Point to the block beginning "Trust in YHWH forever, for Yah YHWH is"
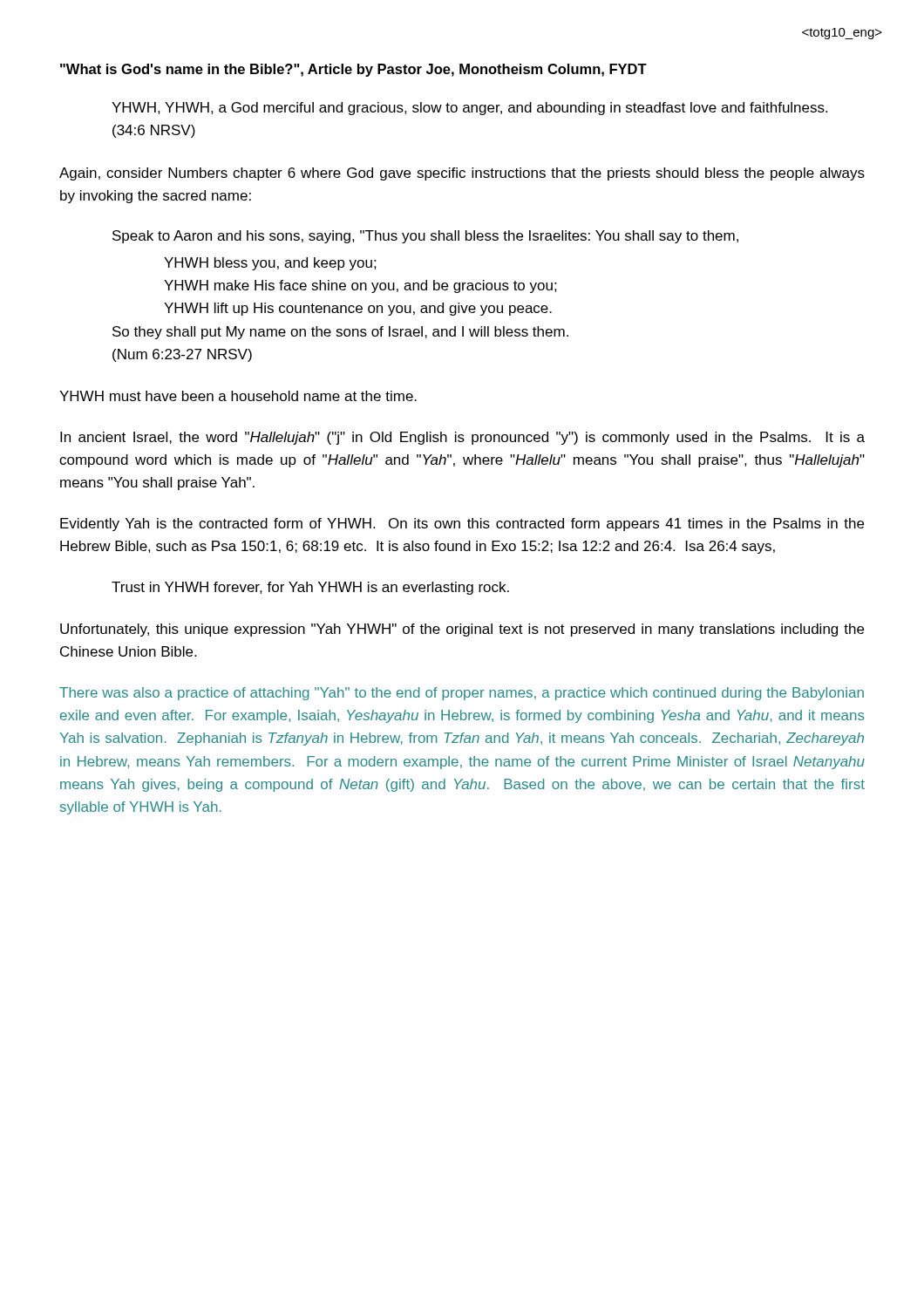The width and height of the screenshot is (924, 1308). 311,587
